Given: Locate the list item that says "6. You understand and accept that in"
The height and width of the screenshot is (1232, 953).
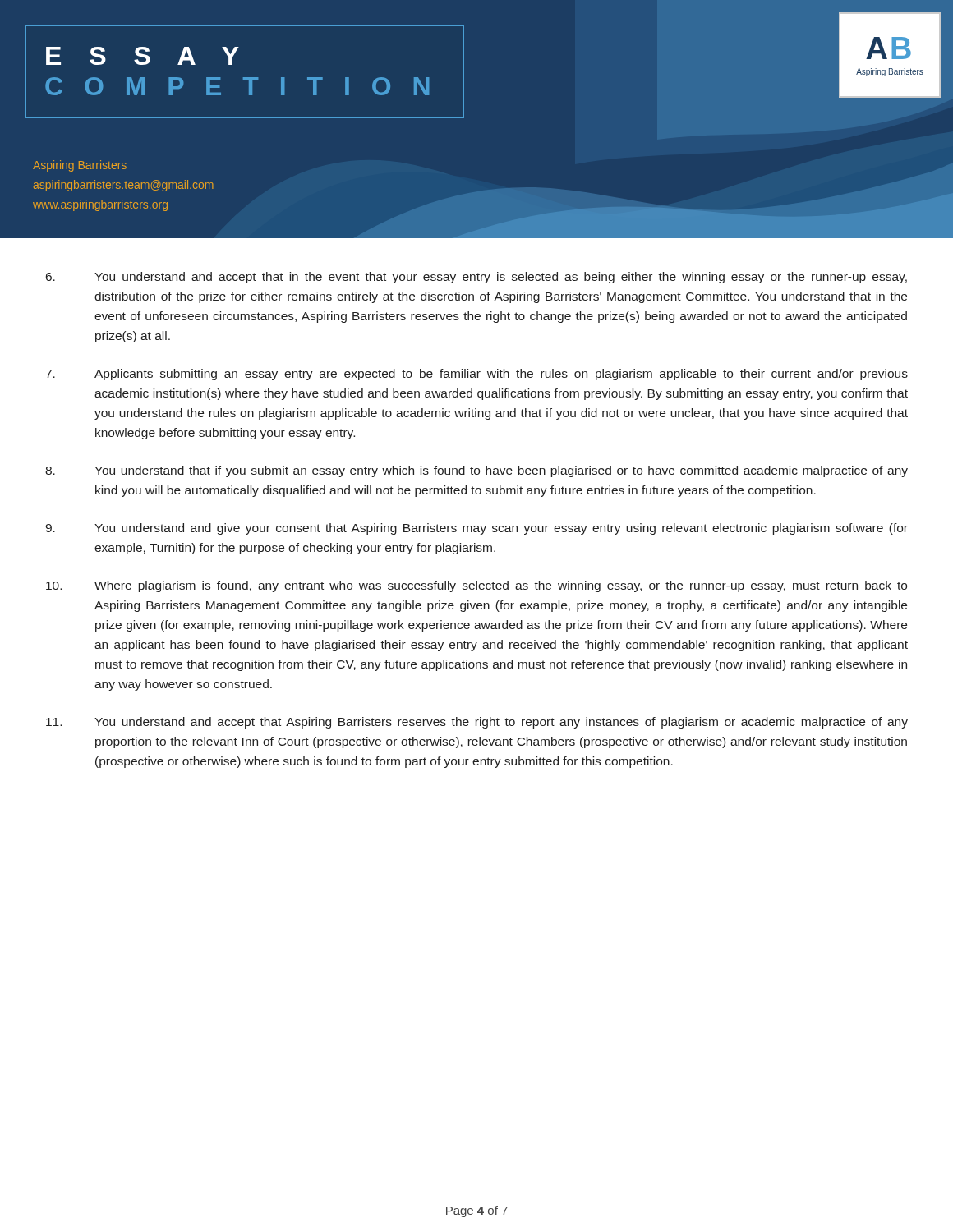Looking at the screenshot, I should 476,306.
